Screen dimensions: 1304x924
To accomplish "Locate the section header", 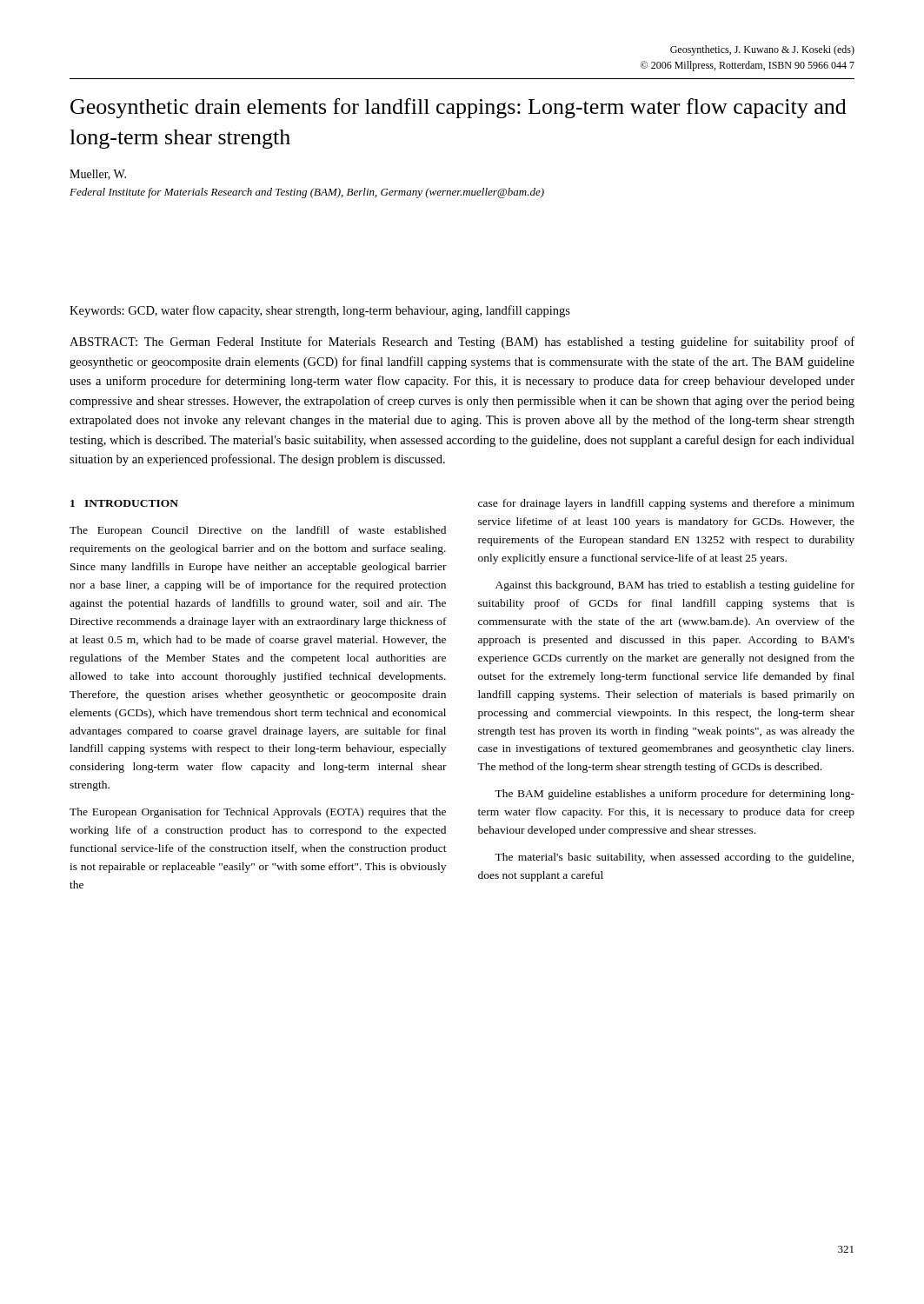I will tap(124, 503).
